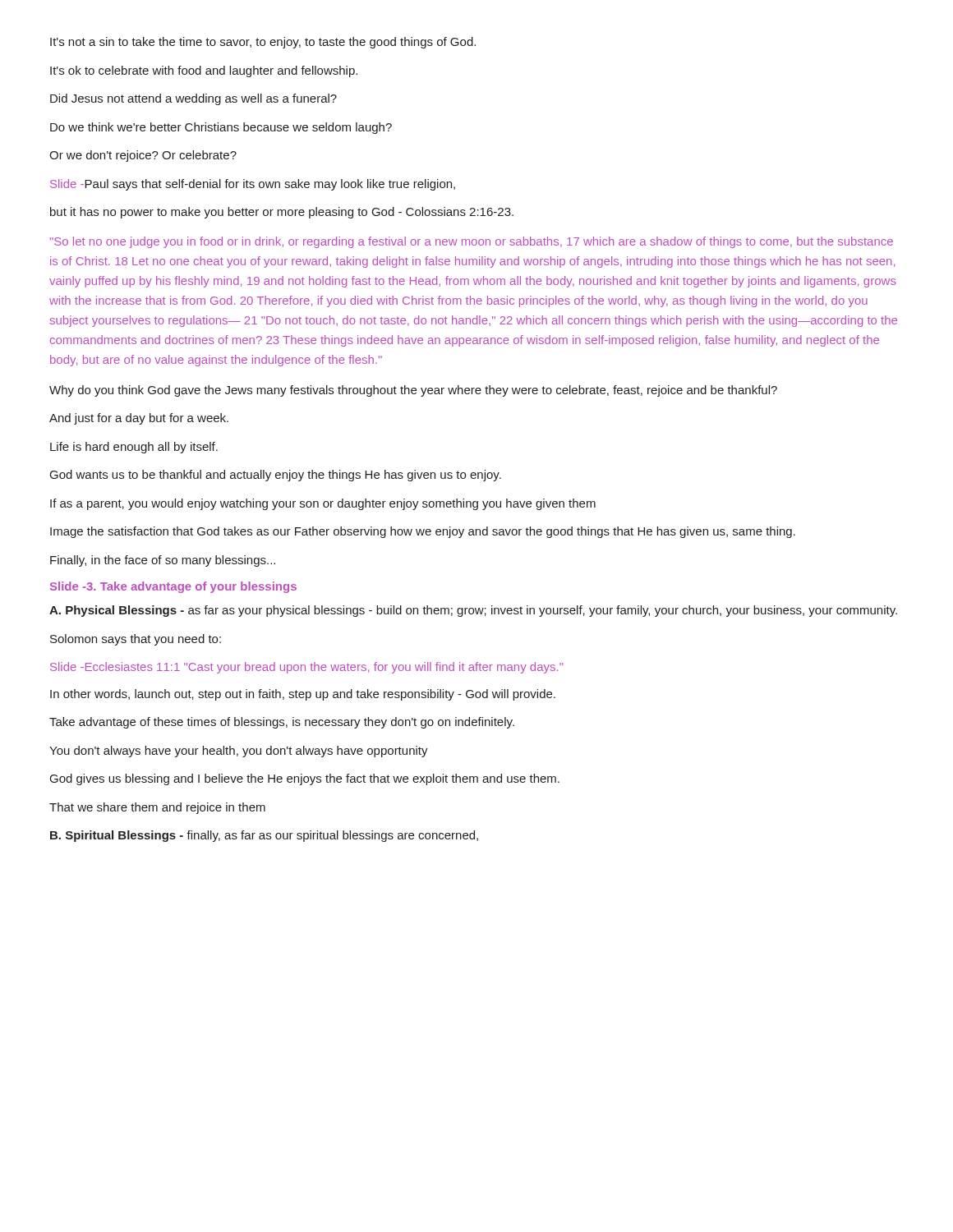
Task: Point to the text starting "God gives us blessing and I believe the"
Action: tap(305, 778)
